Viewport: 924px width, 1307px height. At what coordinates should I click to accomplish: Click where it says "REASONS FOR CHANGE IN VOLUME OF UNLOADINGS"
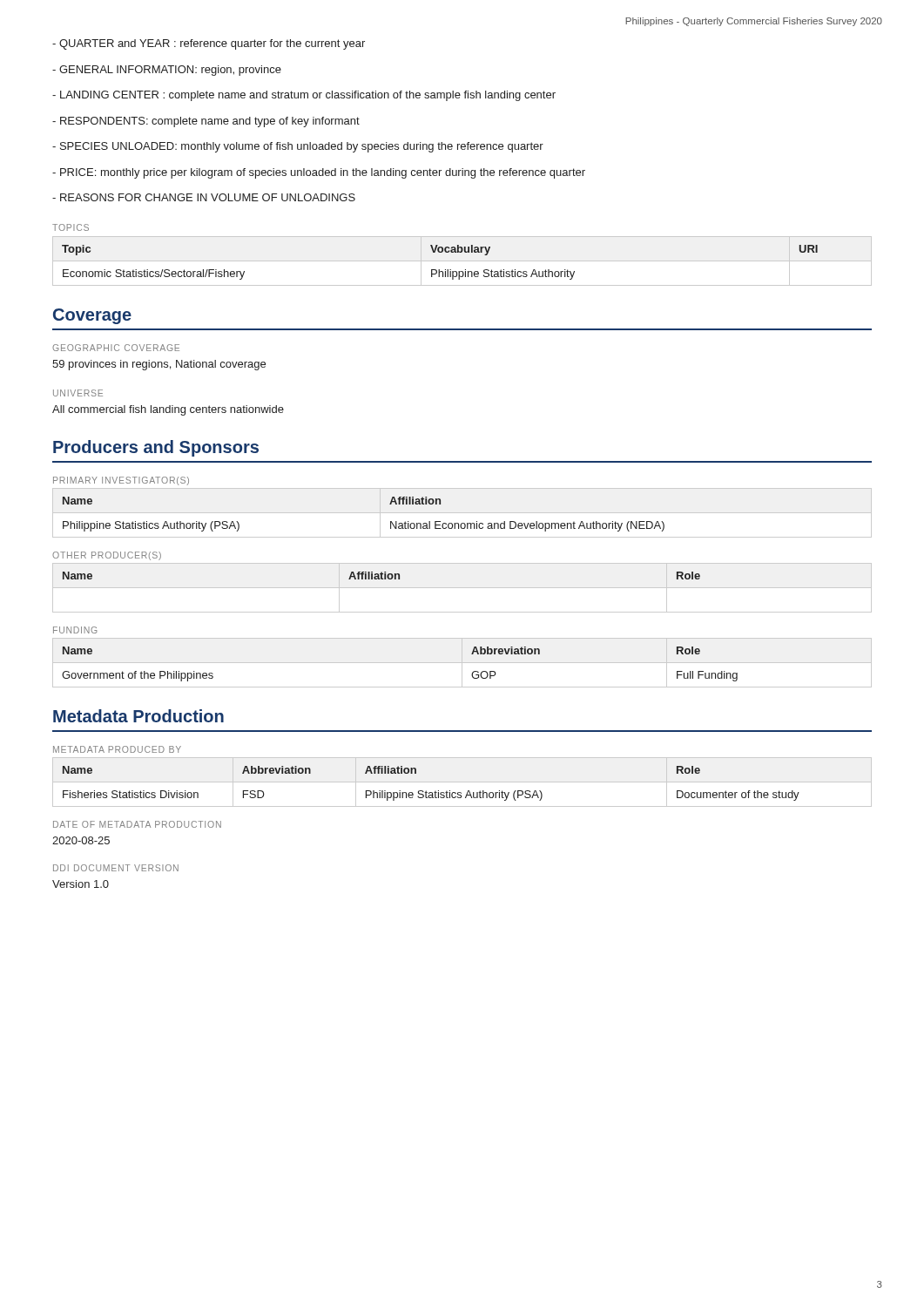point(204,197)
